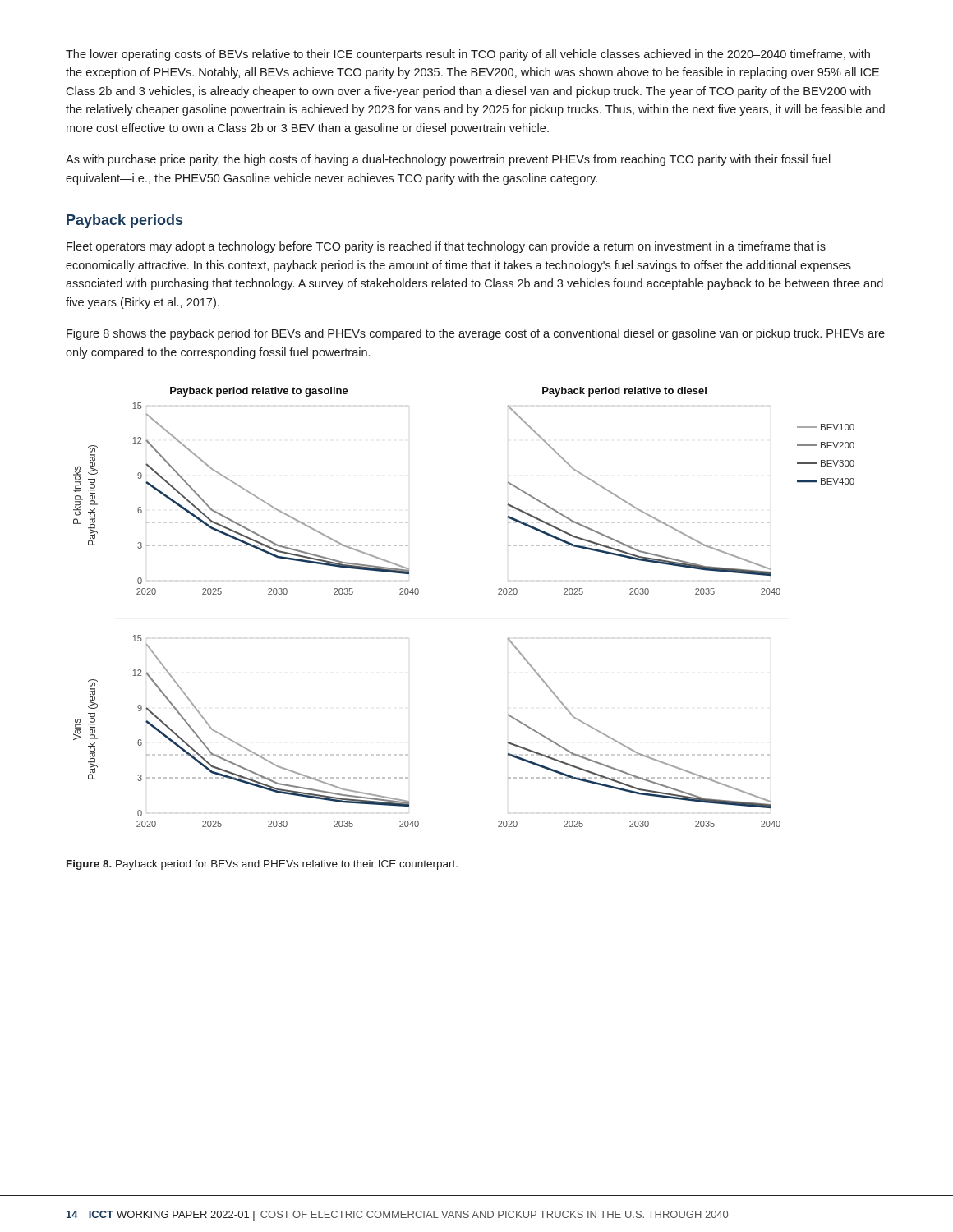
Task: Locate the section header with the text "Payback periods"
Action: (x=125, y=220)
